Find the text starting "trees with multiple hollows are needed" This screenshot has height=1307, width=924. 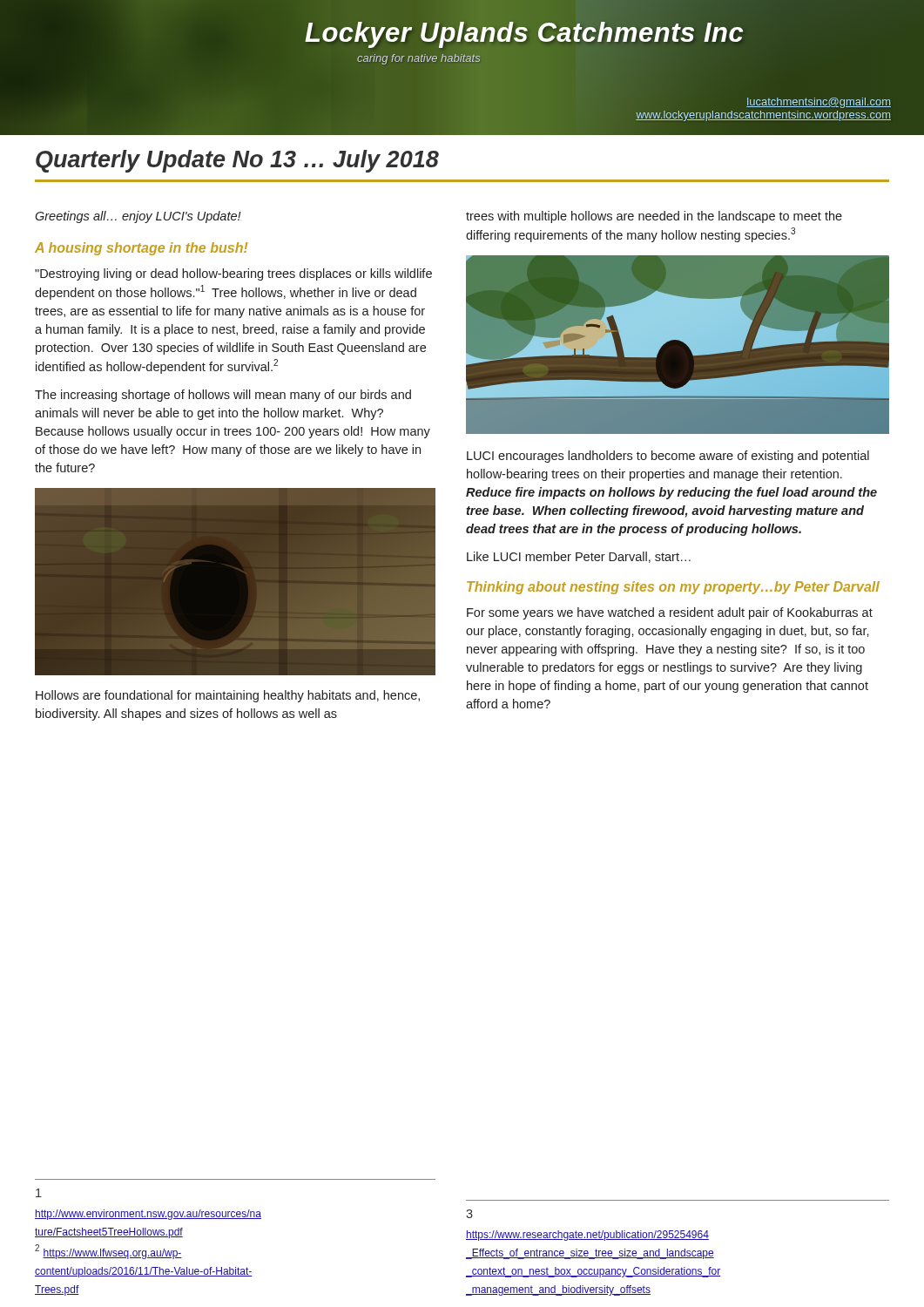coord(678,226)
